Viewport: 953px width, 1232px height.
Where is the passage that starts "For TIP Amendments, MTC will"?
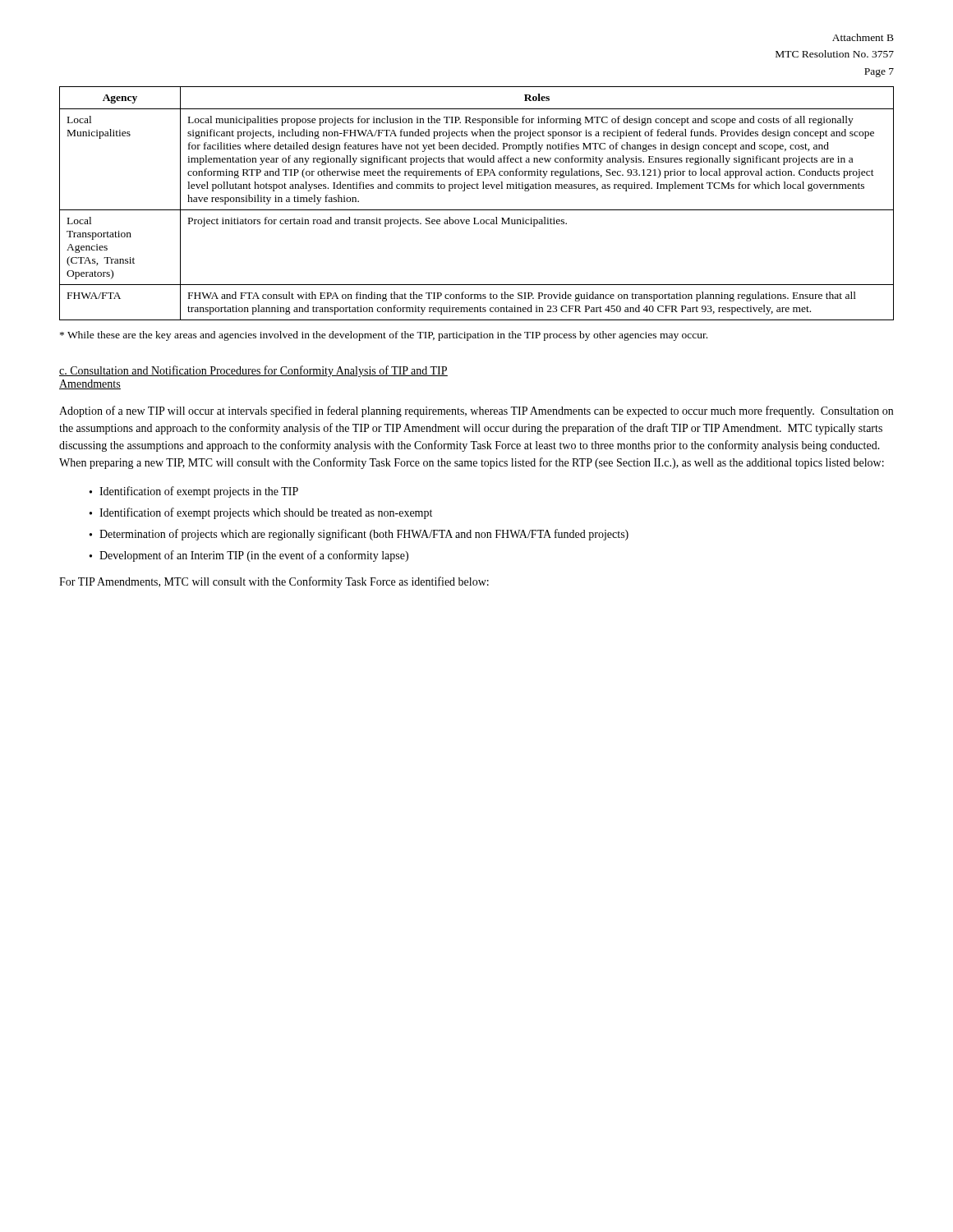pyautogui.click(x=274, y=582)
